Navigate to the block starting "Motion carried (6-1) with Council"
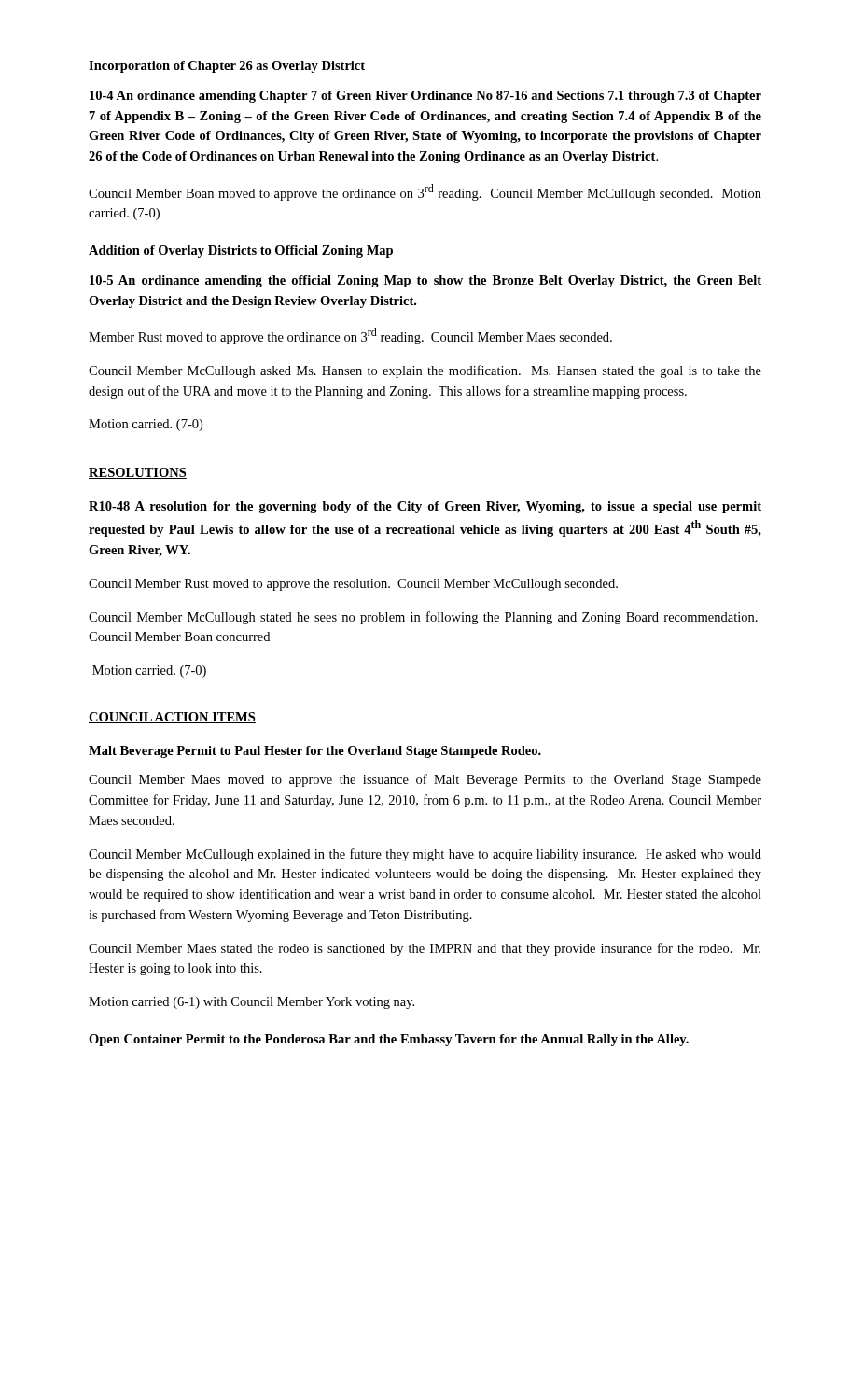The image size is (850, 1400). click(x=425, y=1002)
